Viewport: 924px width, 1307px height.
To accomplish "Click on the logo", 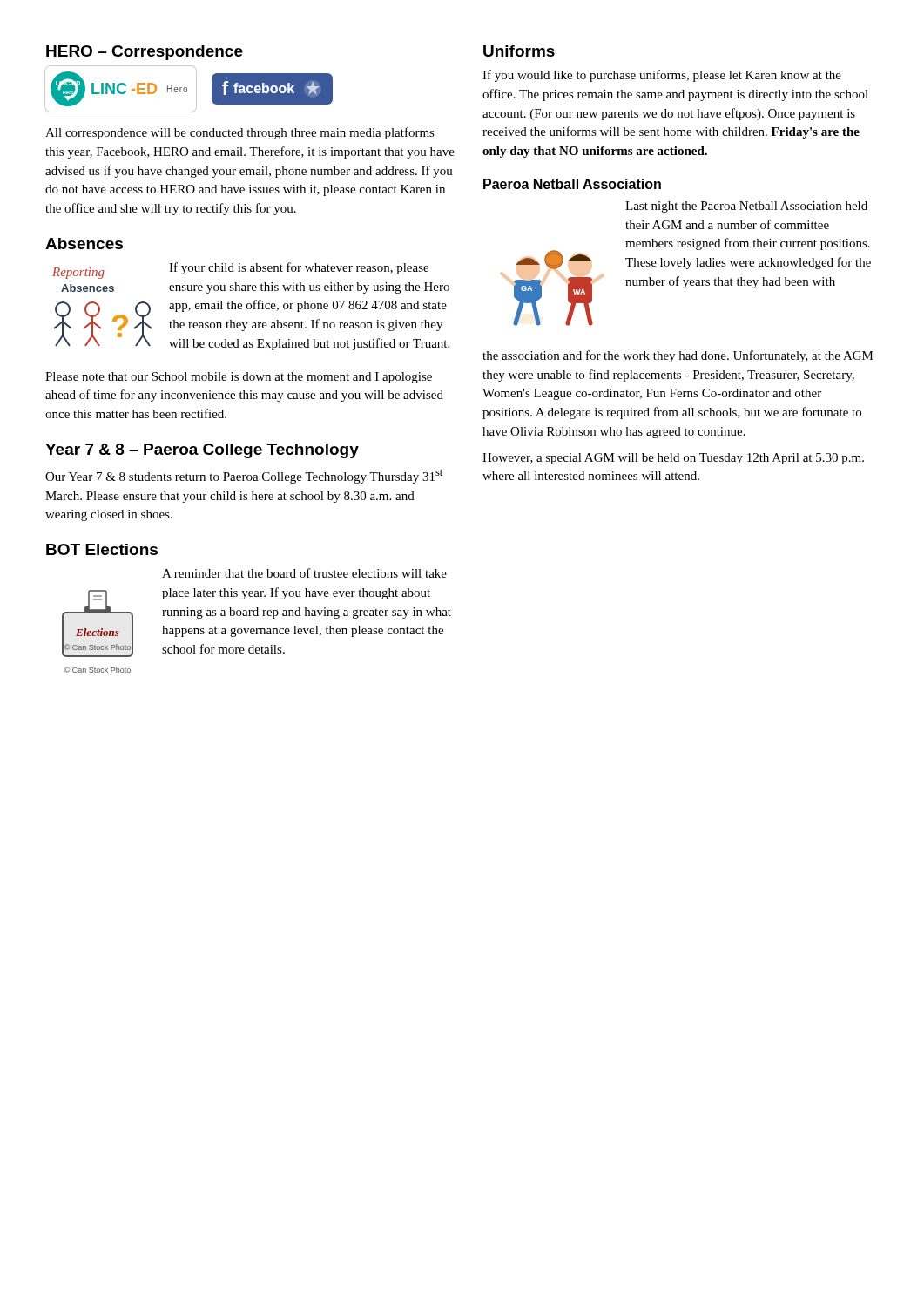I will tap(250, 89).
